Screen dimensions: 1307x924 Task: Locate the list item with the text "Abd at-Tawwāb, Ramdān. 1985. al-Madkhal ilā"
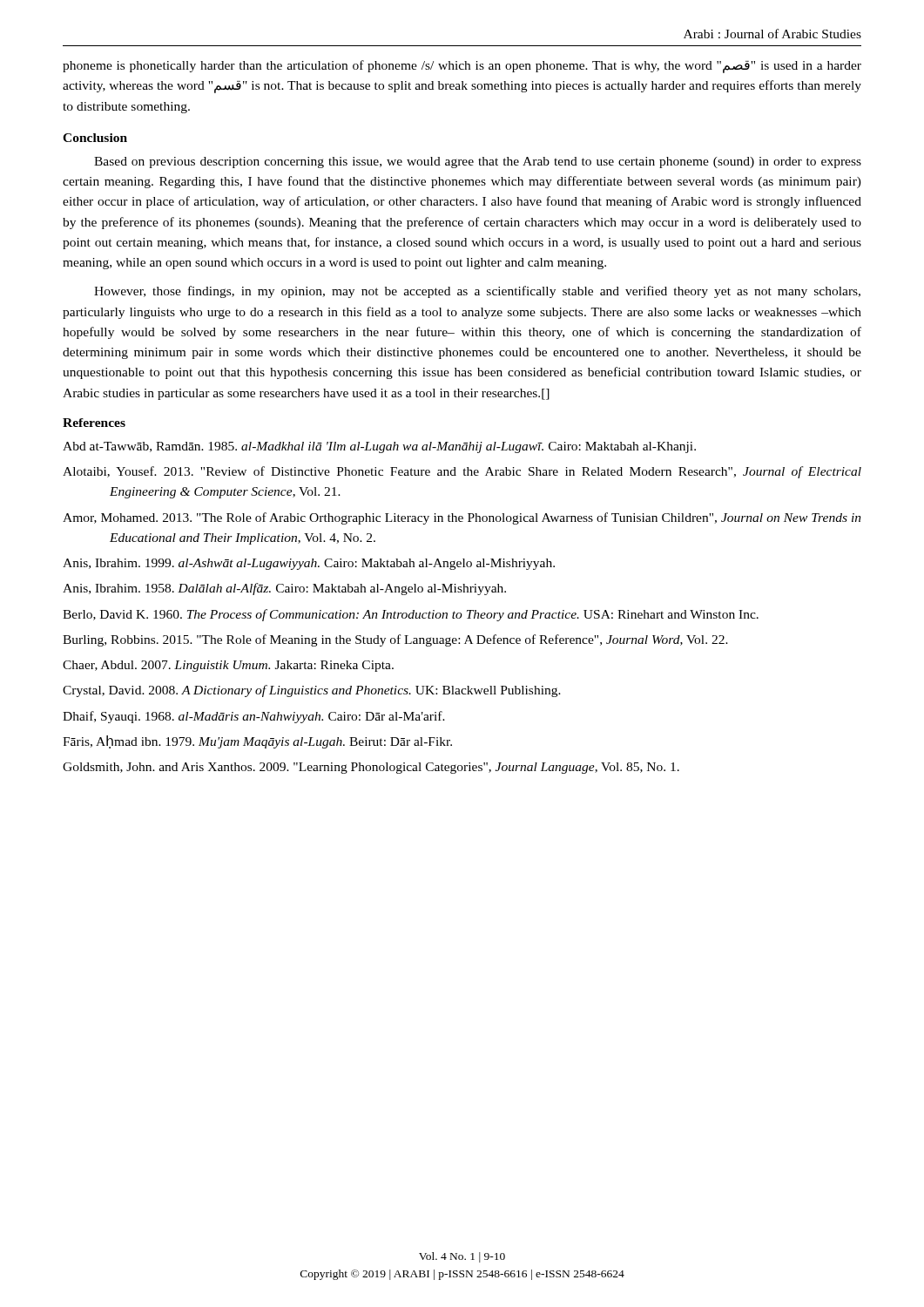tap(380, 445)
